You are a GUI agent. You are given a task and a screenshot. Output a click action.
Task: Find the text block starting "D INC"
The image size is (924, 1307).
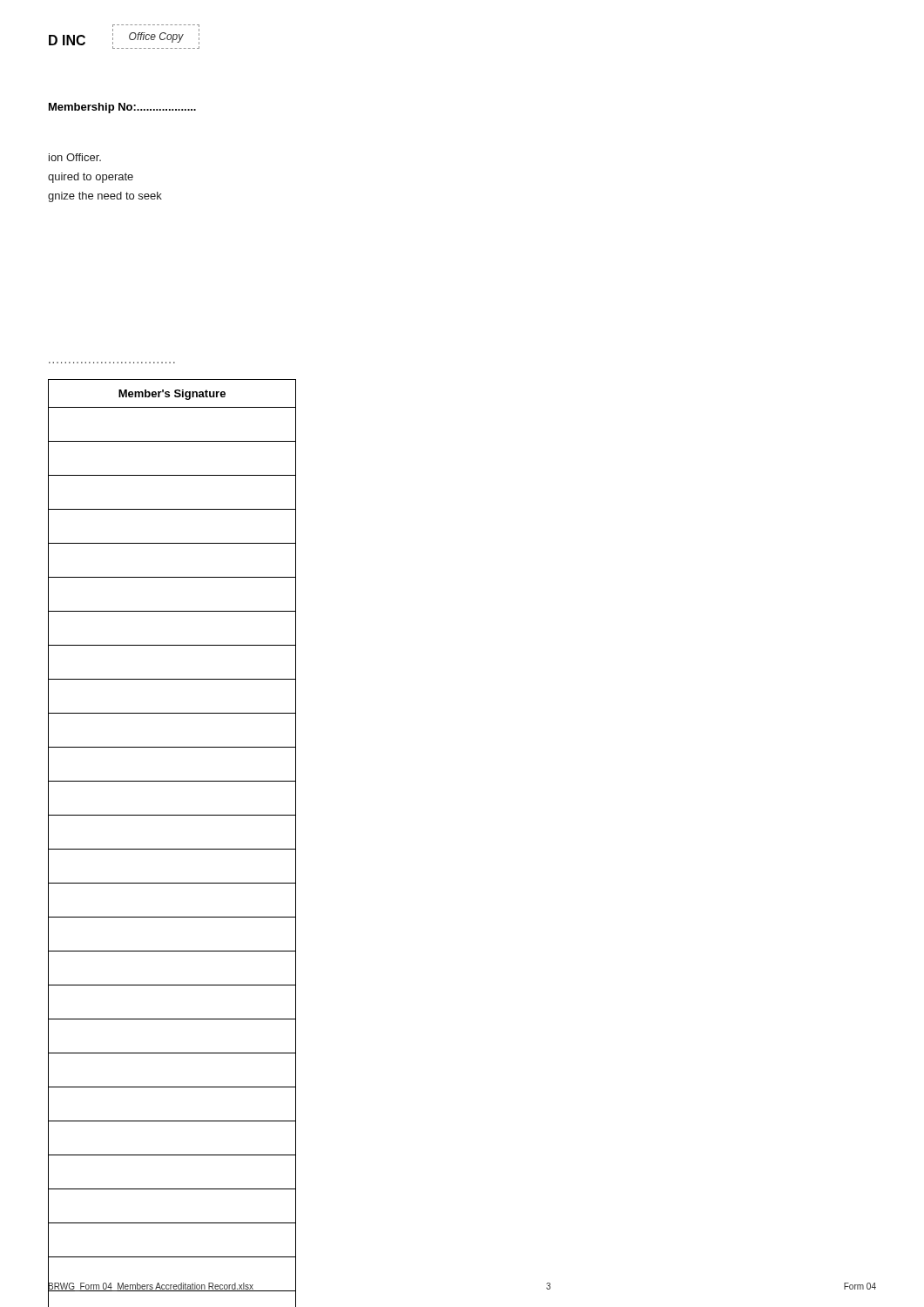[67, 41]
